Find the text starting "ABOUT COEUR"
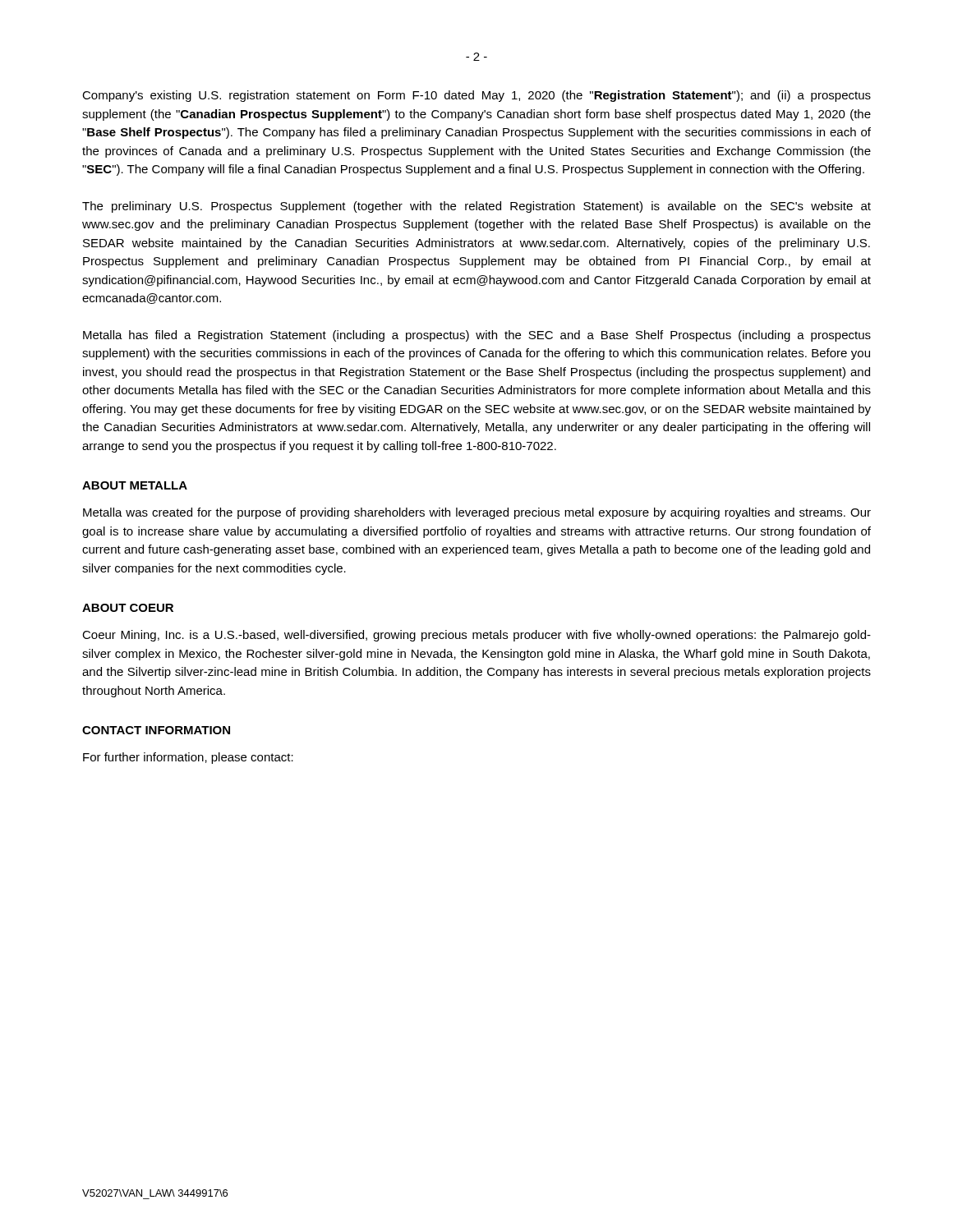This screenshot has width=953, height=1232. coord(128,607)
